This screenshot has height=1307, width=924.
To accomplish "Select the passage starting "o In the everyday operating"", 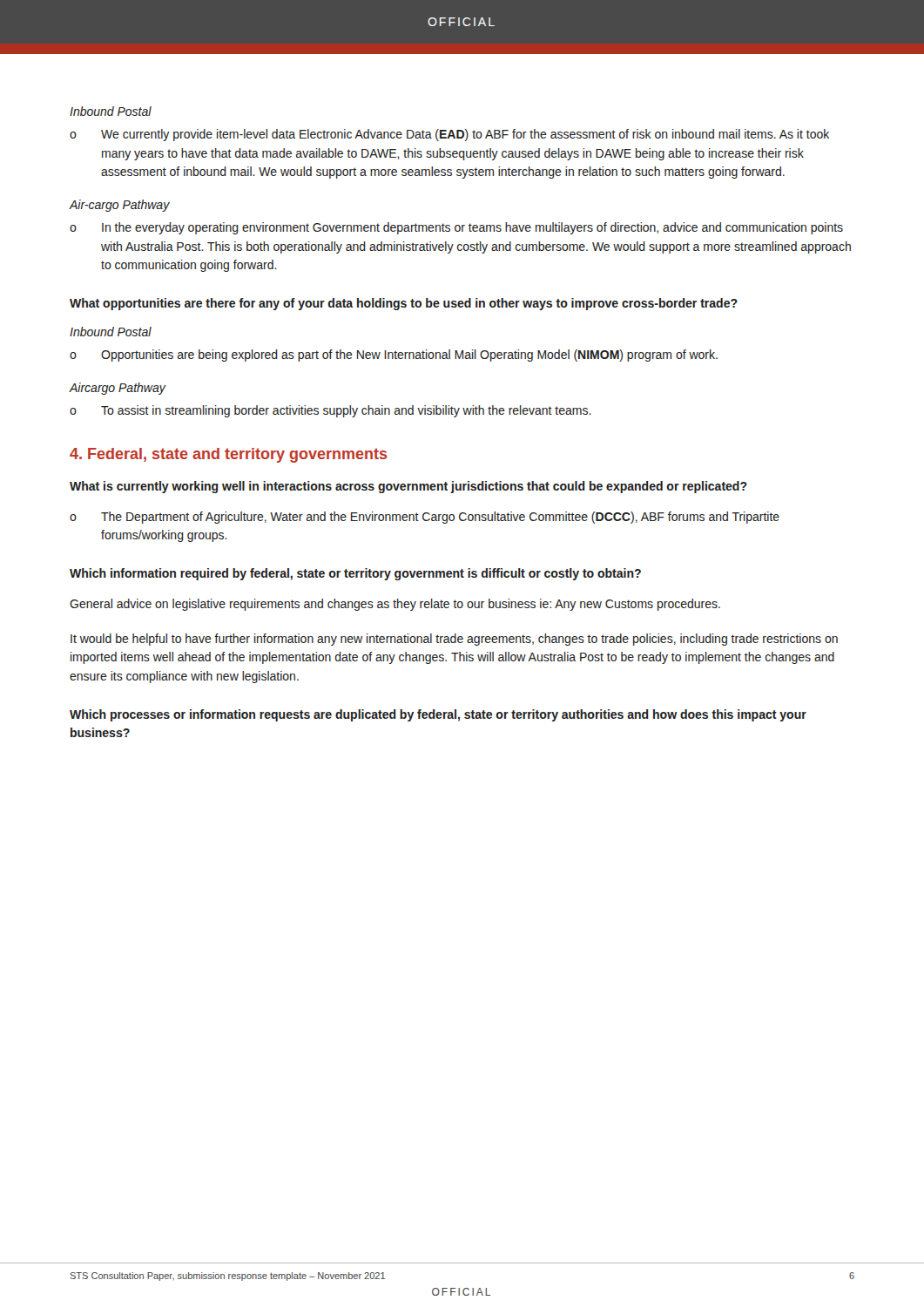I will pyautogui.click(x=462, y=247).
